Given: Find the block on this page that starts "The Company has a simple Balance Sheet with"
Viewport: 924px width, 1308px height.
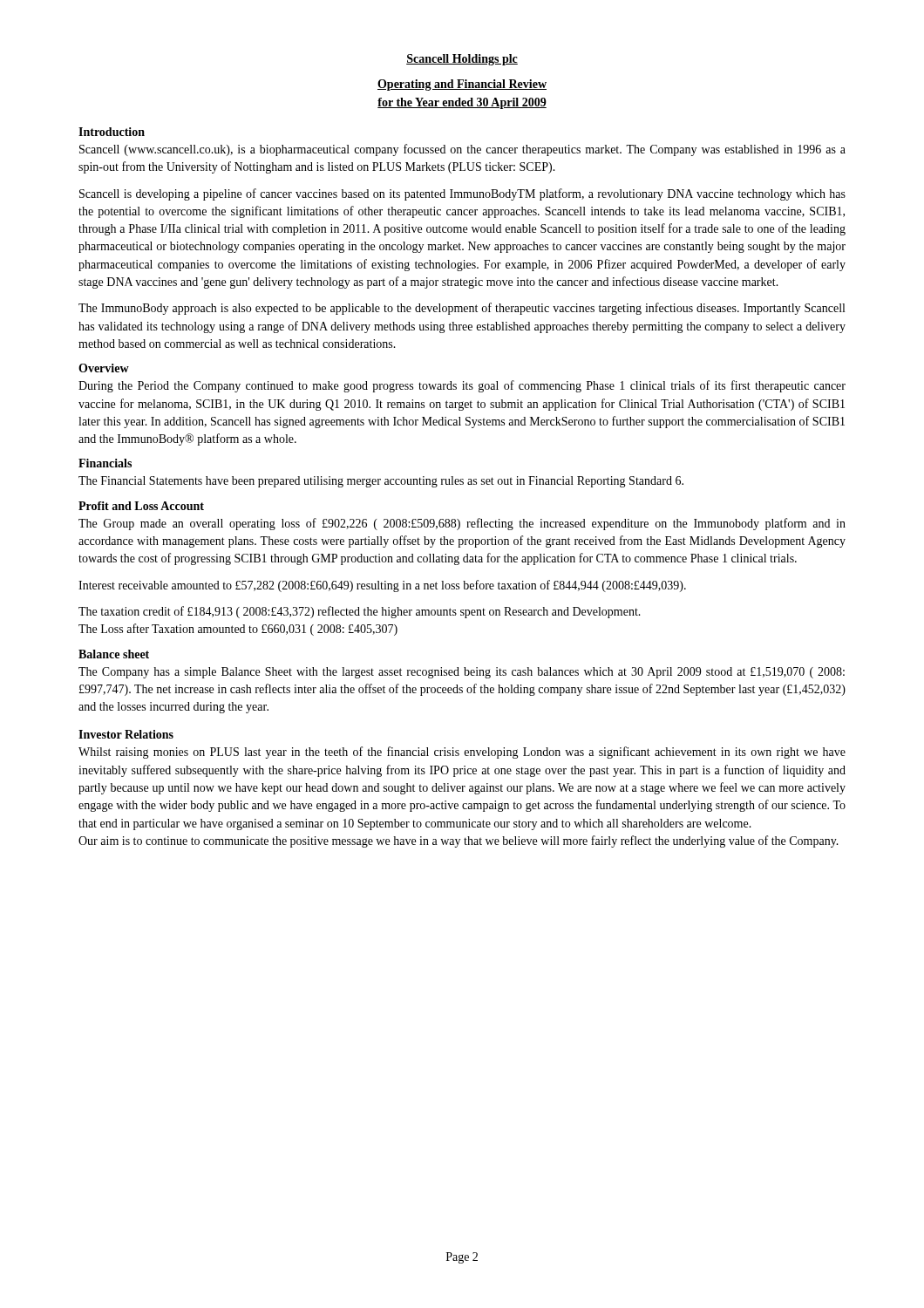Looking at the screenshot, I should [462, 689].
